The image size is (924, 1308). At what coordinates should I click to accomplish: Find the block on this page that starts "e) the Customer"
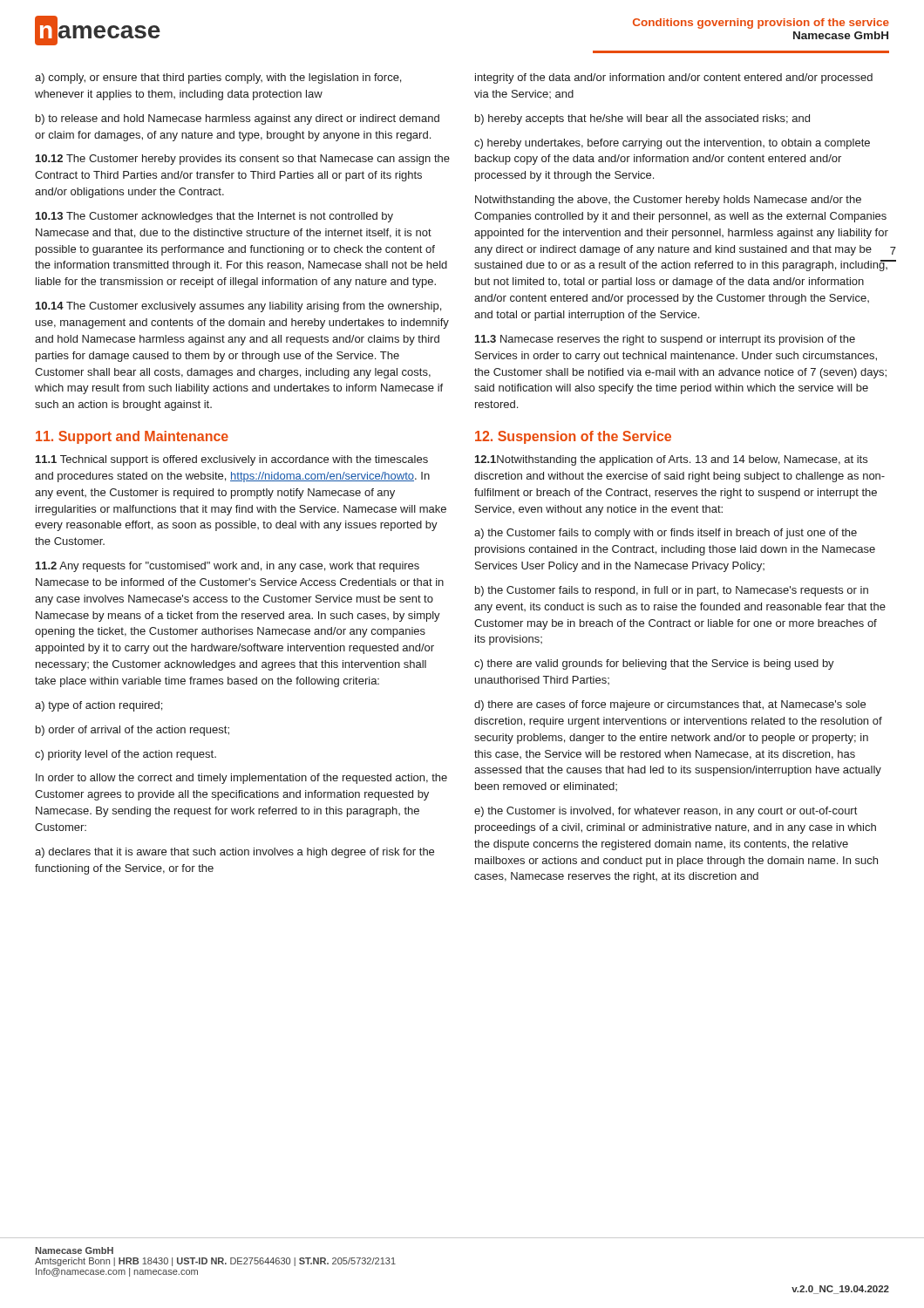676,843
